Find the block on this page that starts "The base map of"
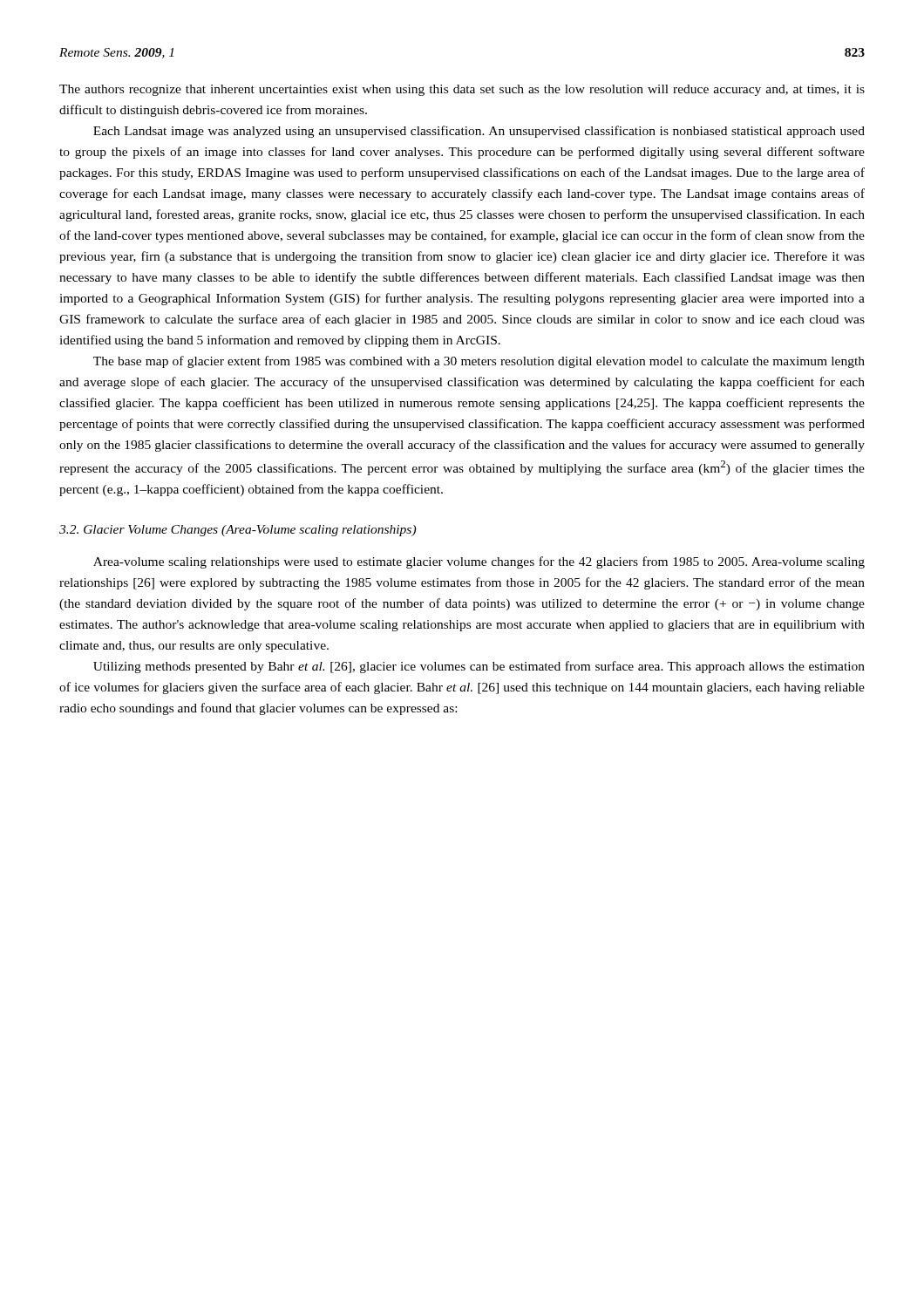 [462, 425]
